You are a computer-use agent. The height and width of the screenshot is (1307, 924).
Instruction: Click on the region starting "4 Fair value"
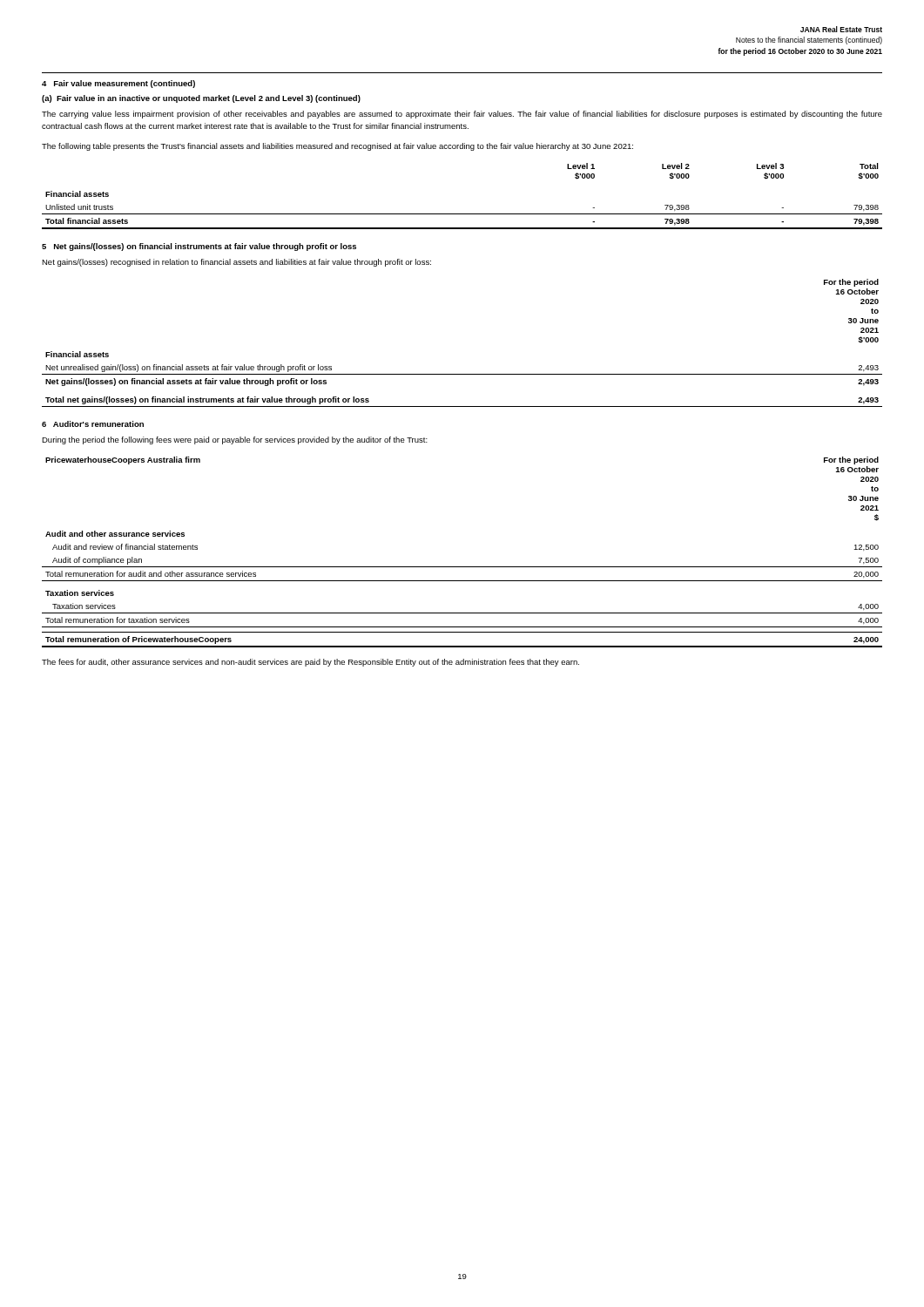click(119, 83)
